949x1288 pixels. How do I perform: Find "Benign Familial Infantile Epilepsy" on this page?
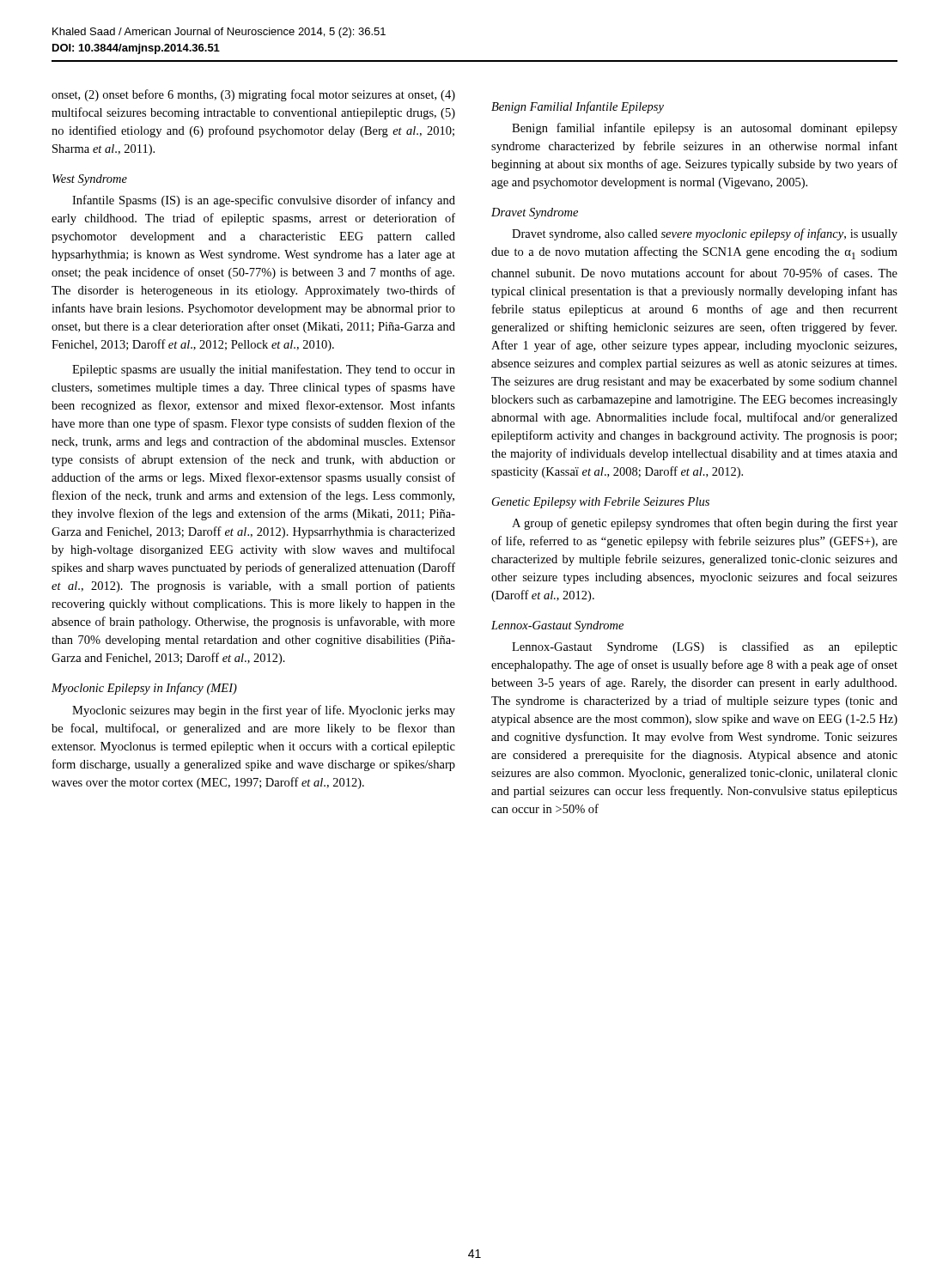pos(578,107)
